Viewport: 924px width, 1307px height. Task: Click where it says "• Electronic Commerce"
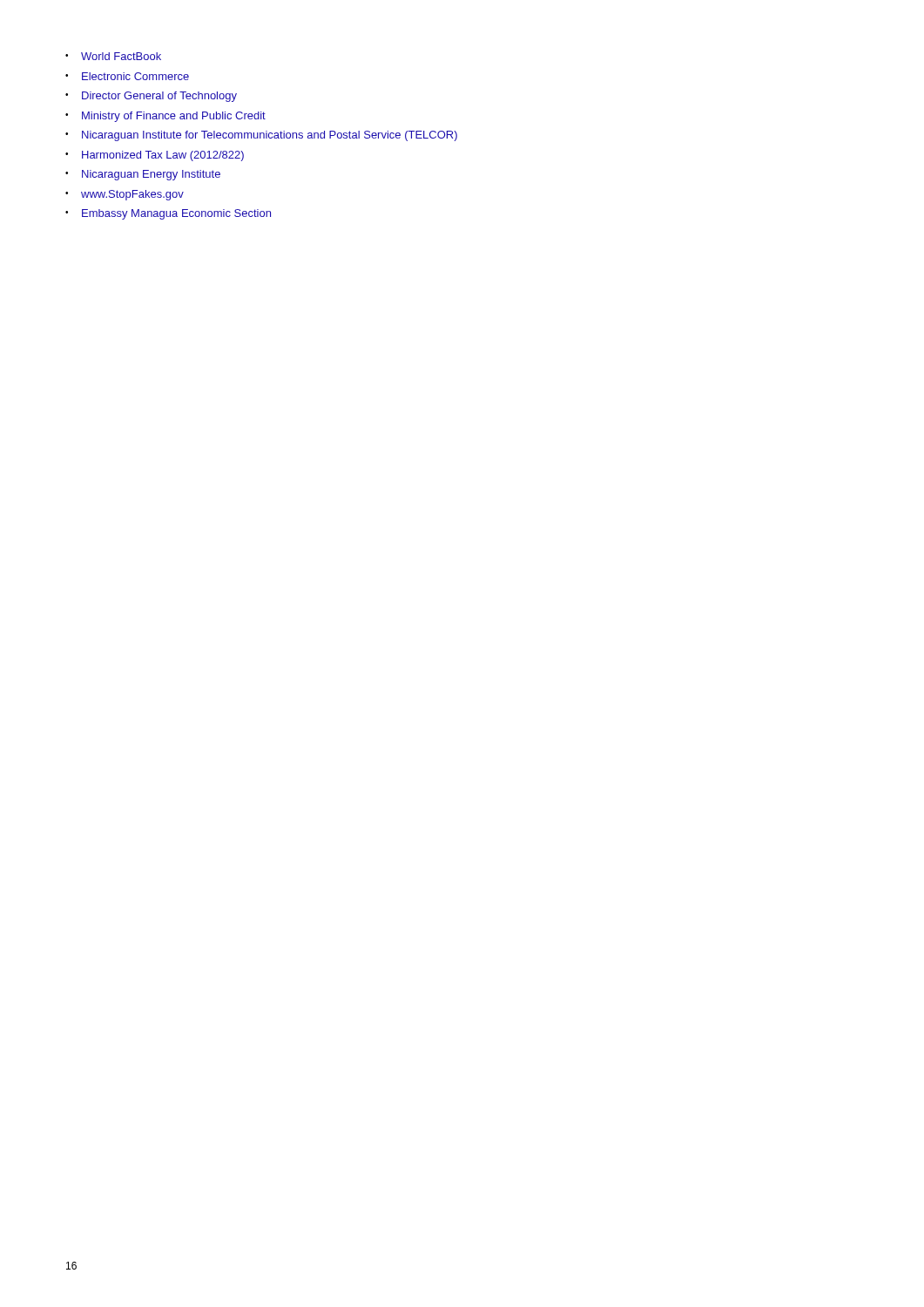[127, 76]
